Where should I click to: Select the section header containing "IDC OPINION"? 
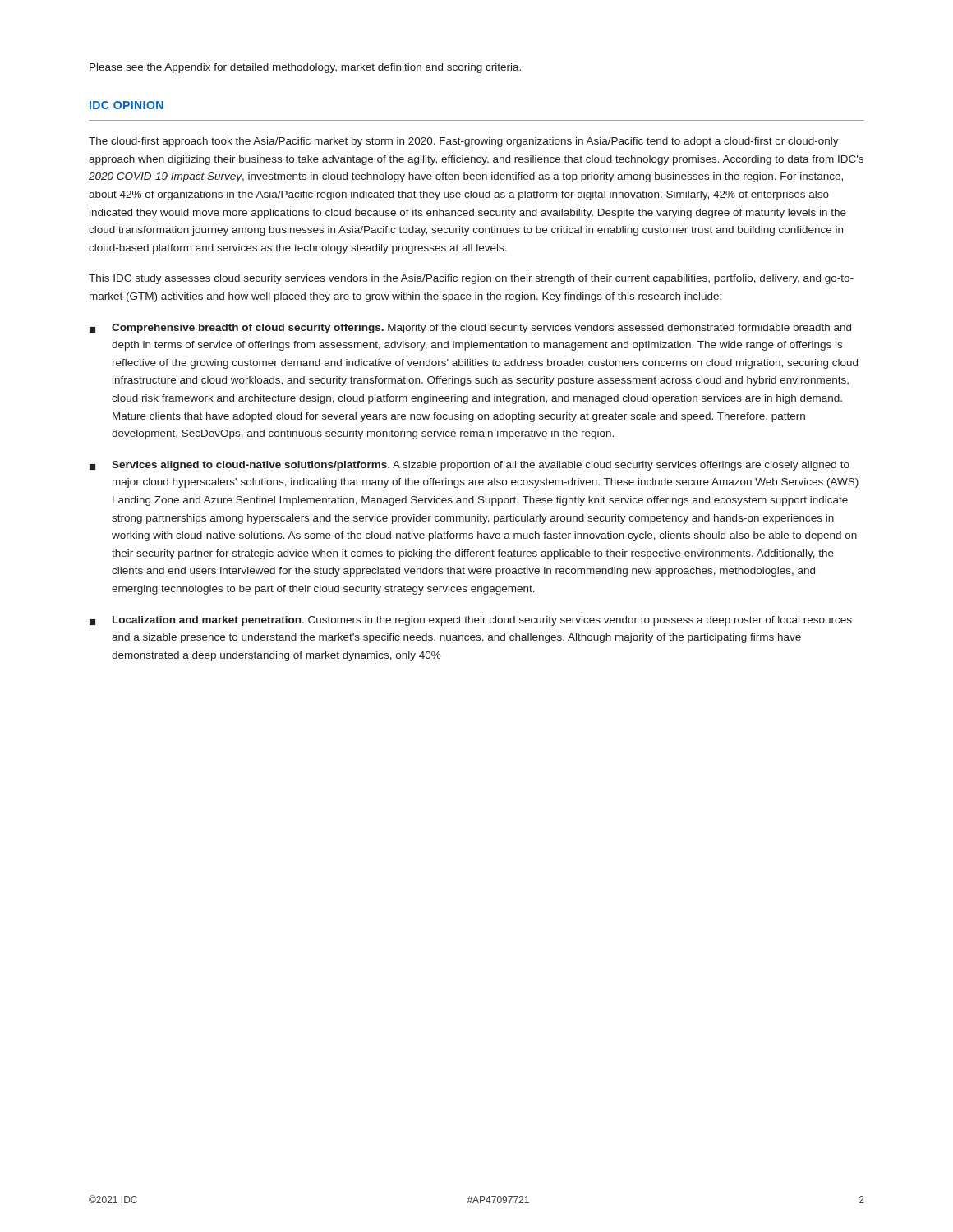[126, 105]
